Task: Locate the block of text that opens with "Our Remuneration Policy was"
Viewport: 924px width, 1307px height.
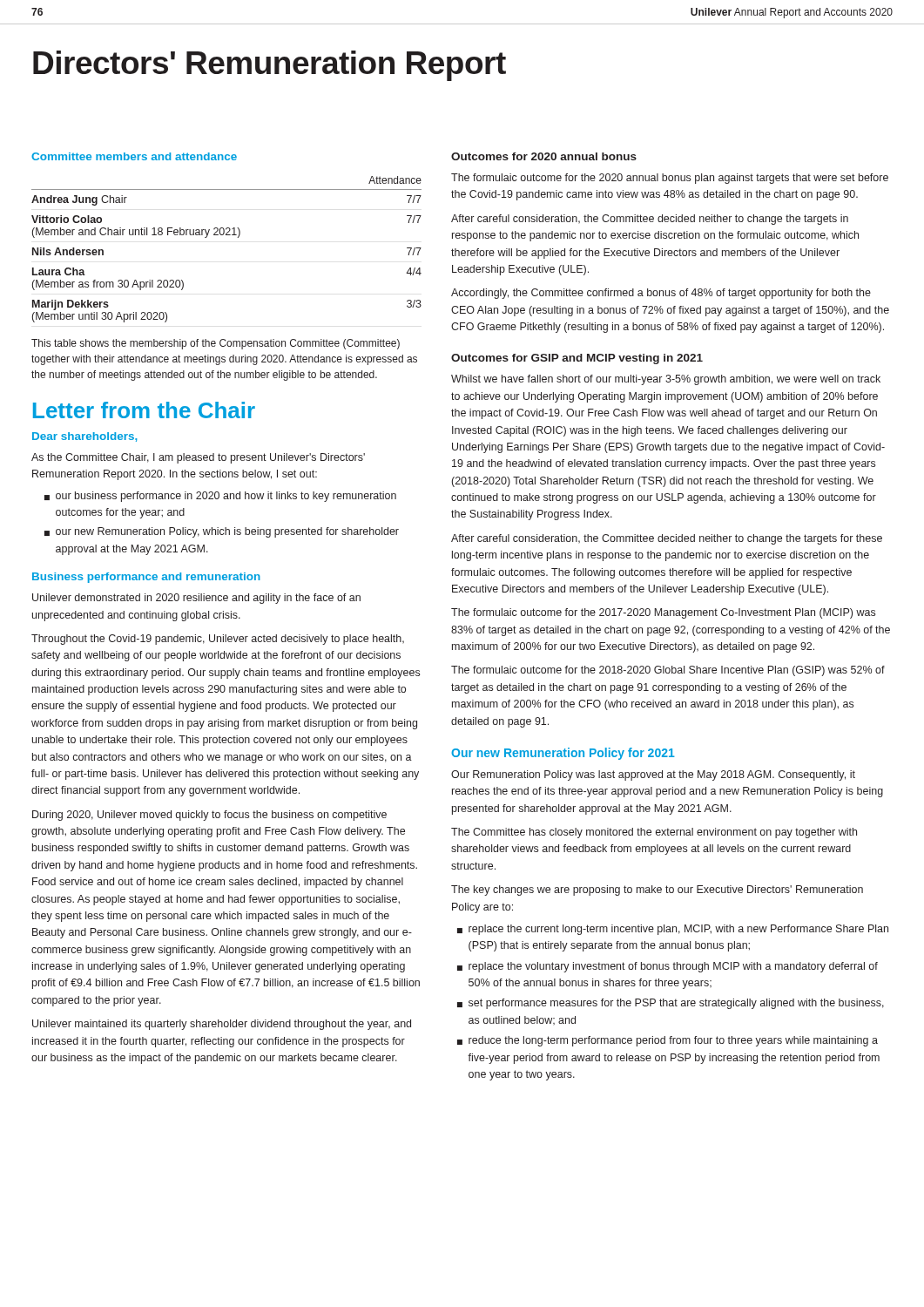Action: (x=667, y=791)
